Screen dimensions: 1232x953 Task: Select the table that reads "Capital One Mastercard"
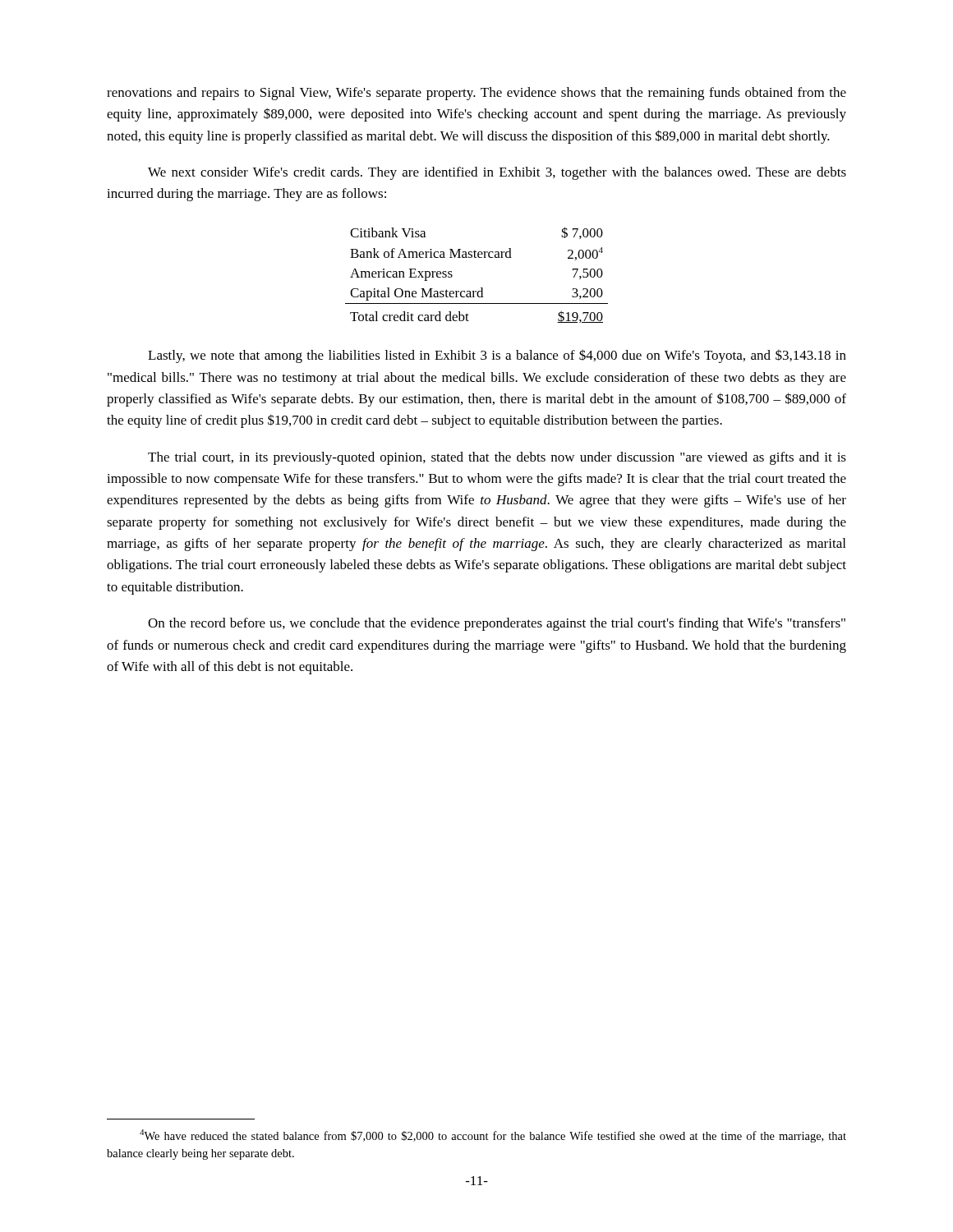point(476,275)
